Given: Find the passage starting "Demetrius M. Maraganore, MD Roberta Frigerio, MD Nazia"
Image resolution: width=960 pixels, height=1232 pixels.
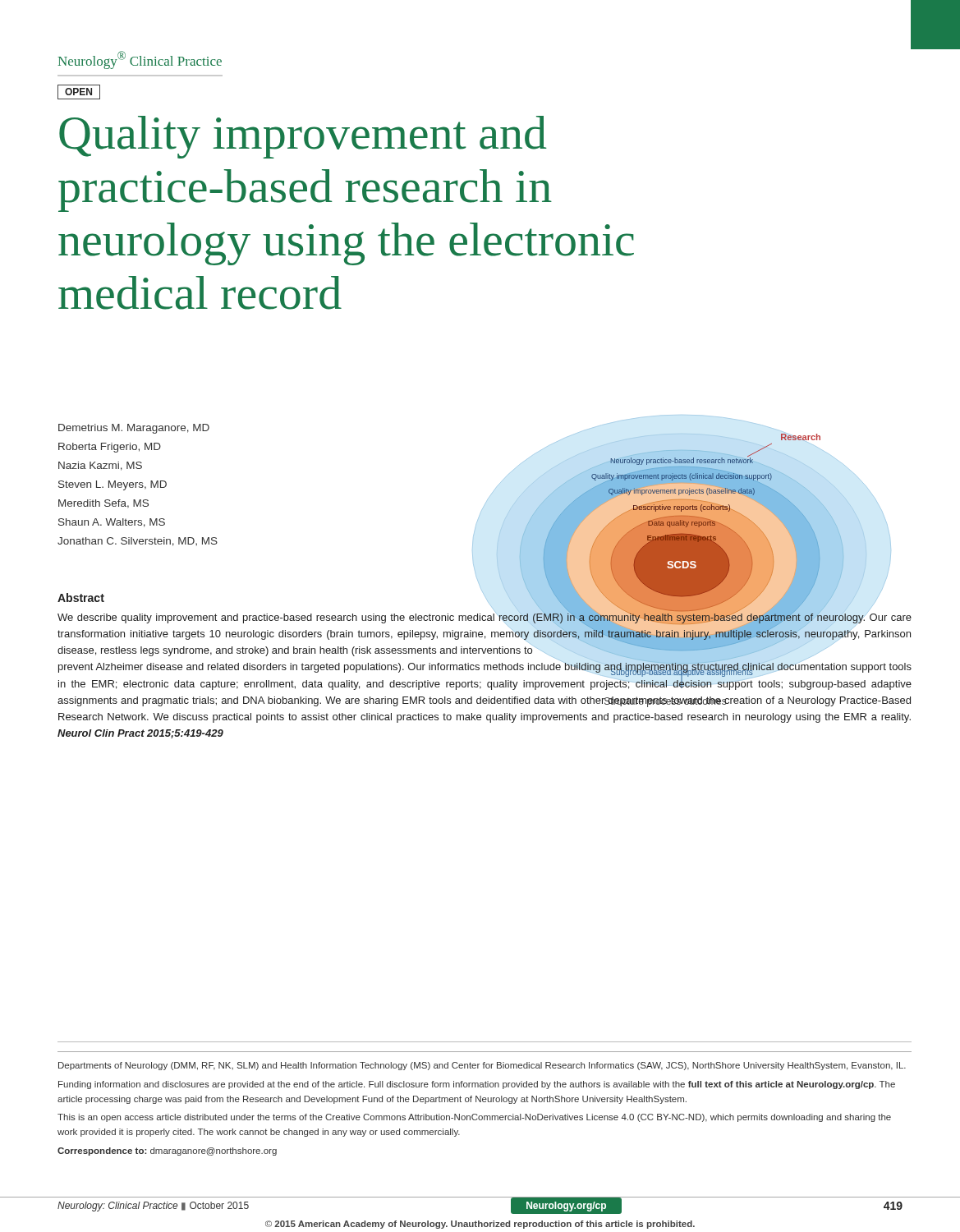Looking at the screenshot, I should pos(134,429).
